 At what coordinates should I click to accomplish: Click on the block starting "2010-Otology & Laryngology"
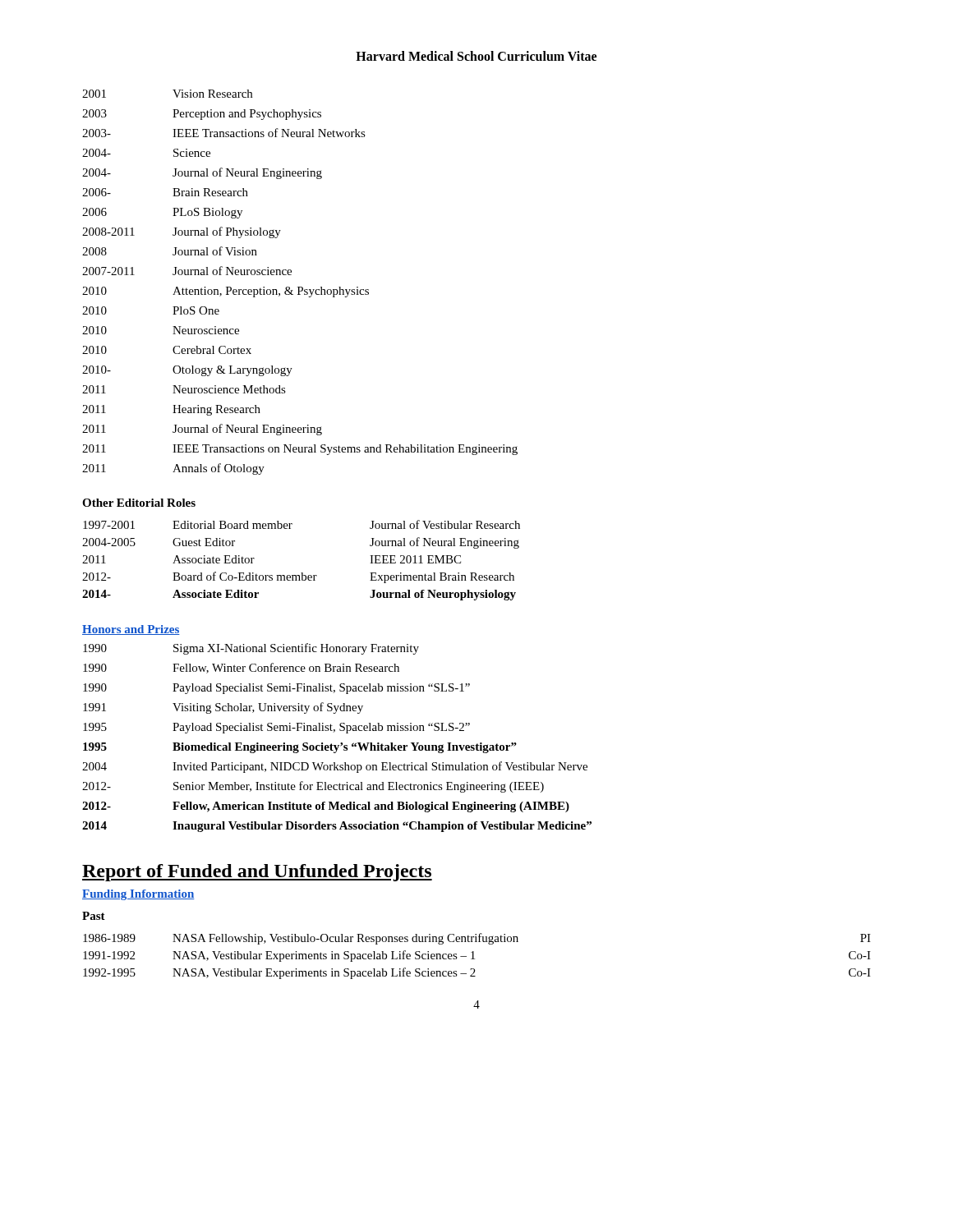click(187, 371)
